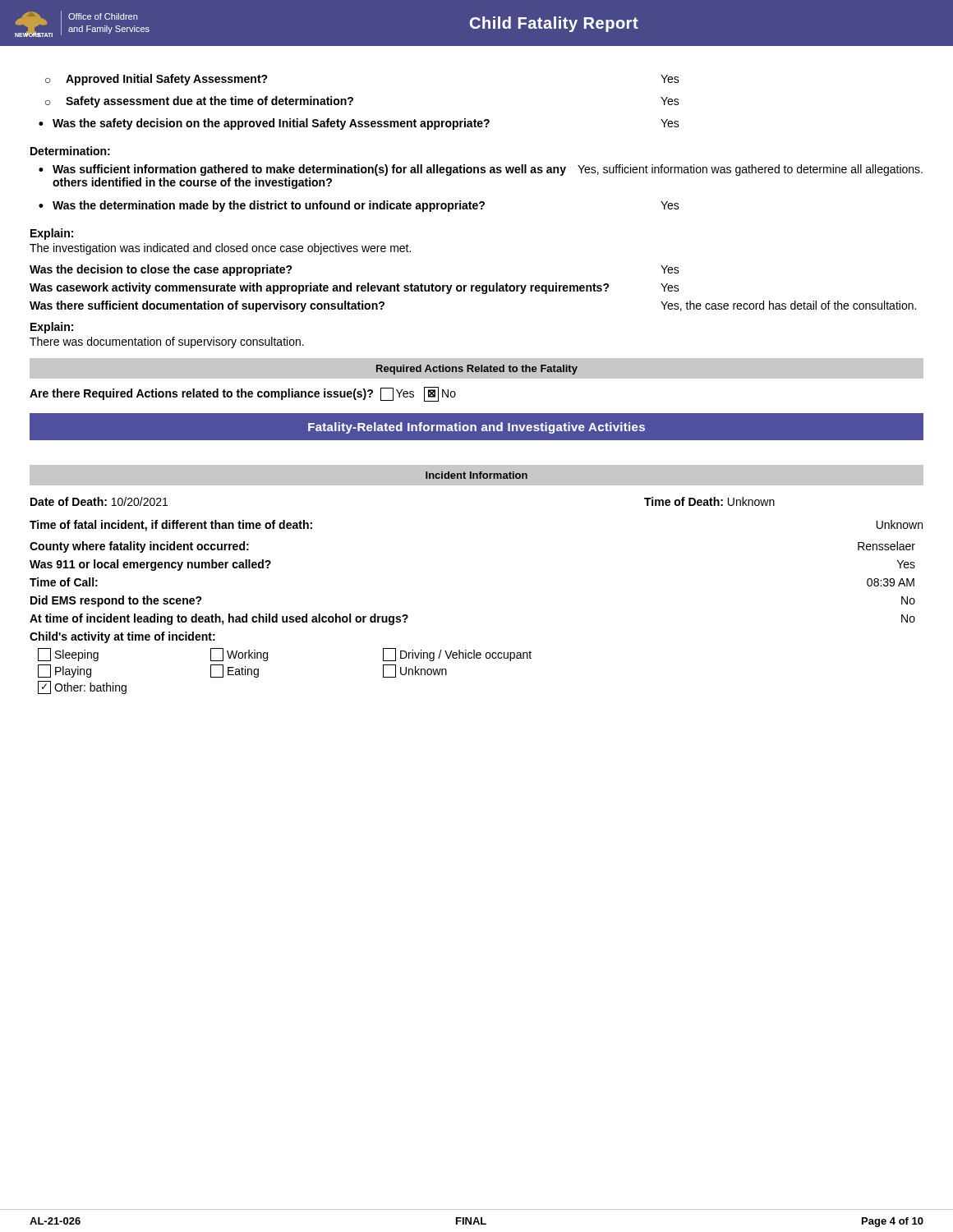Find the block on this page that starts "Sleeping Working Driving / Vehicle occupant"
953x1232 pixels.
tap(68, 655)
